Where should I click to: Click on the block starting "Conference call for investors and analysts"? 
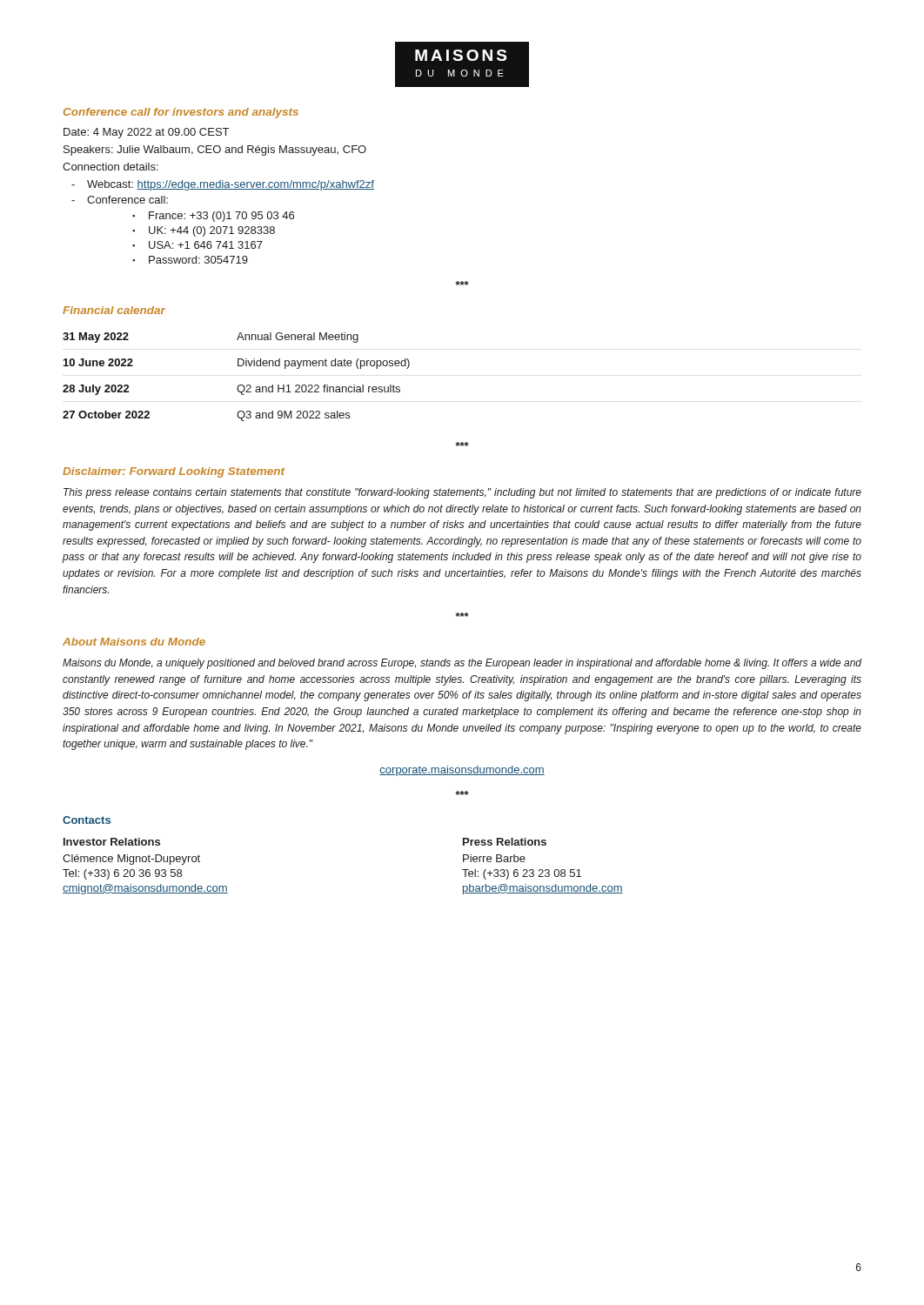pyautogui.click(x=181, y=112)
